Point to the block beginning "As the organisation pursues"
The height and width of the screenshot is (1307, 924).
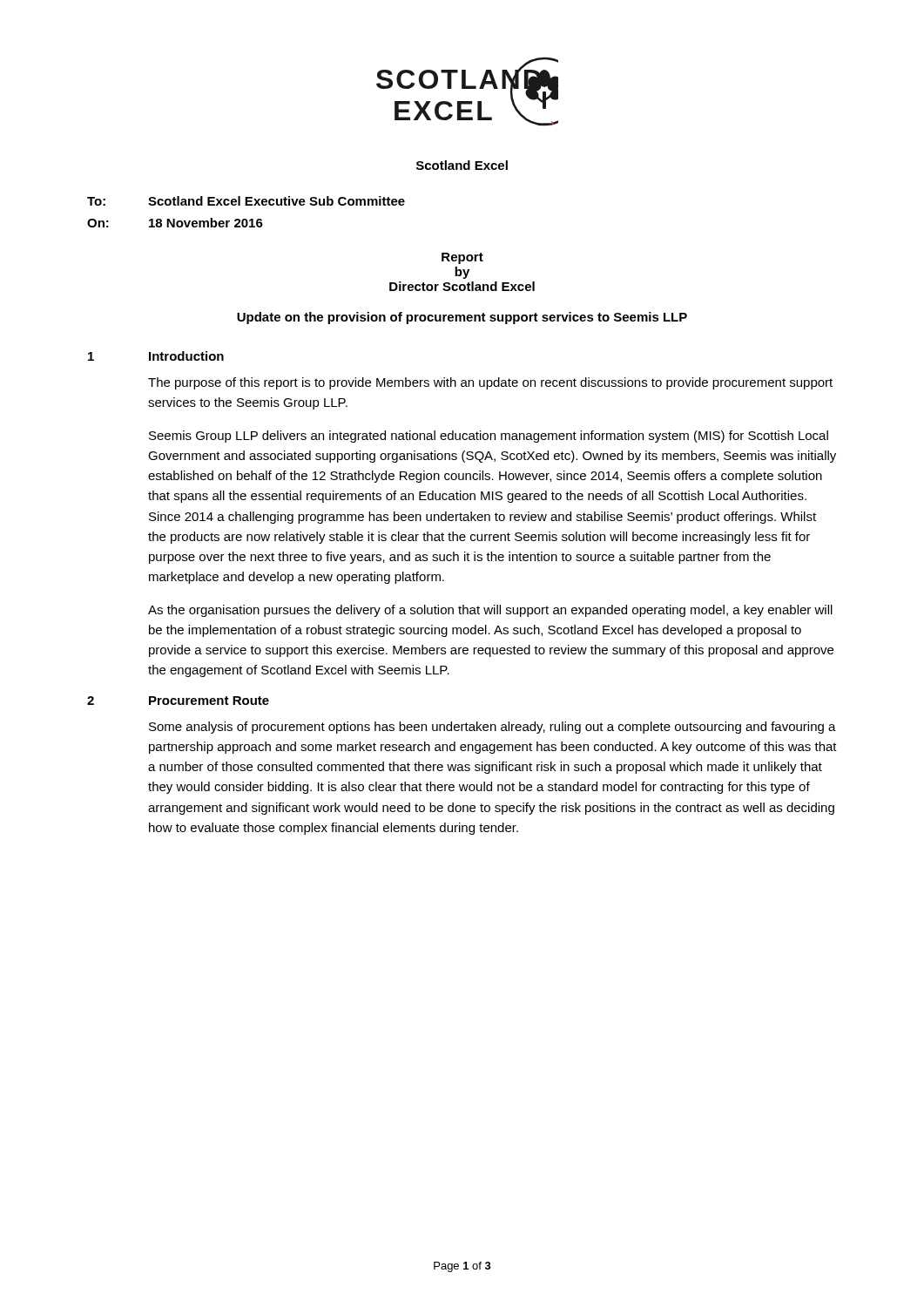coord(491,639)
